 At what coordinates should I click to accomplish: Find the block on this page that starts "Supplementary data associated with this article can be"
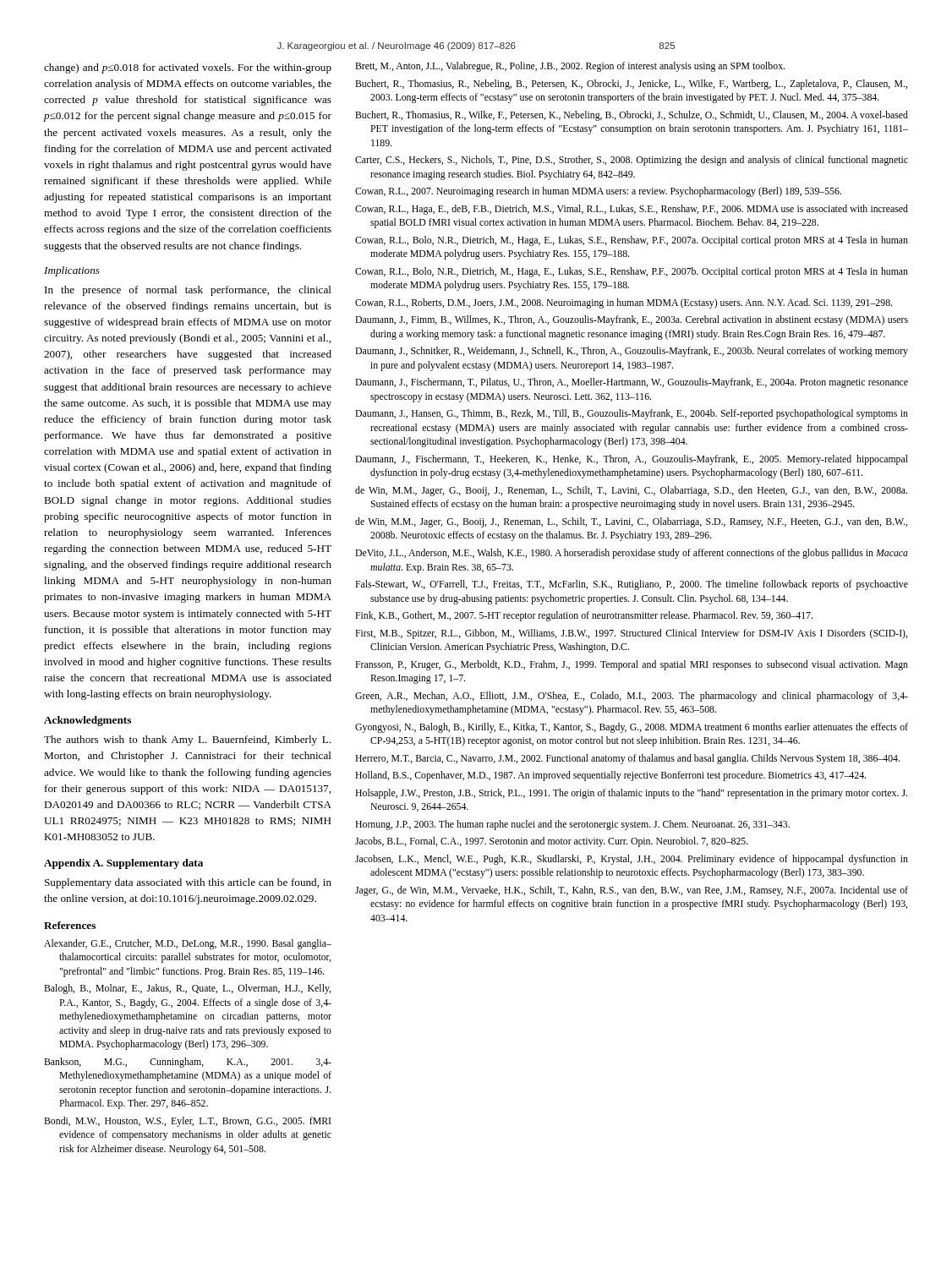pos(188,891)
